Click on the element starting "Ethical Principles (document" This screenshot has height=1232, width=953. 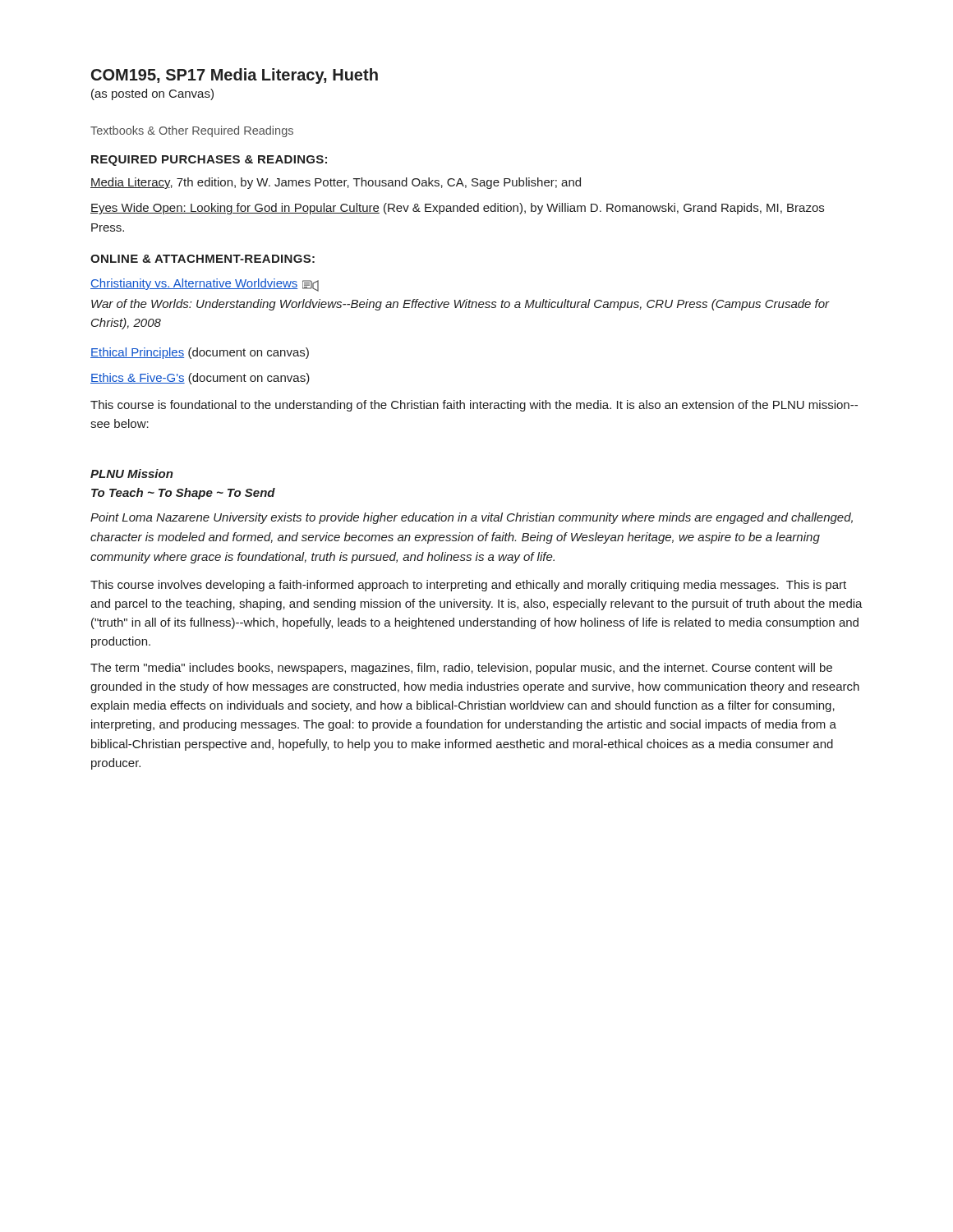(x=200, y=352)
